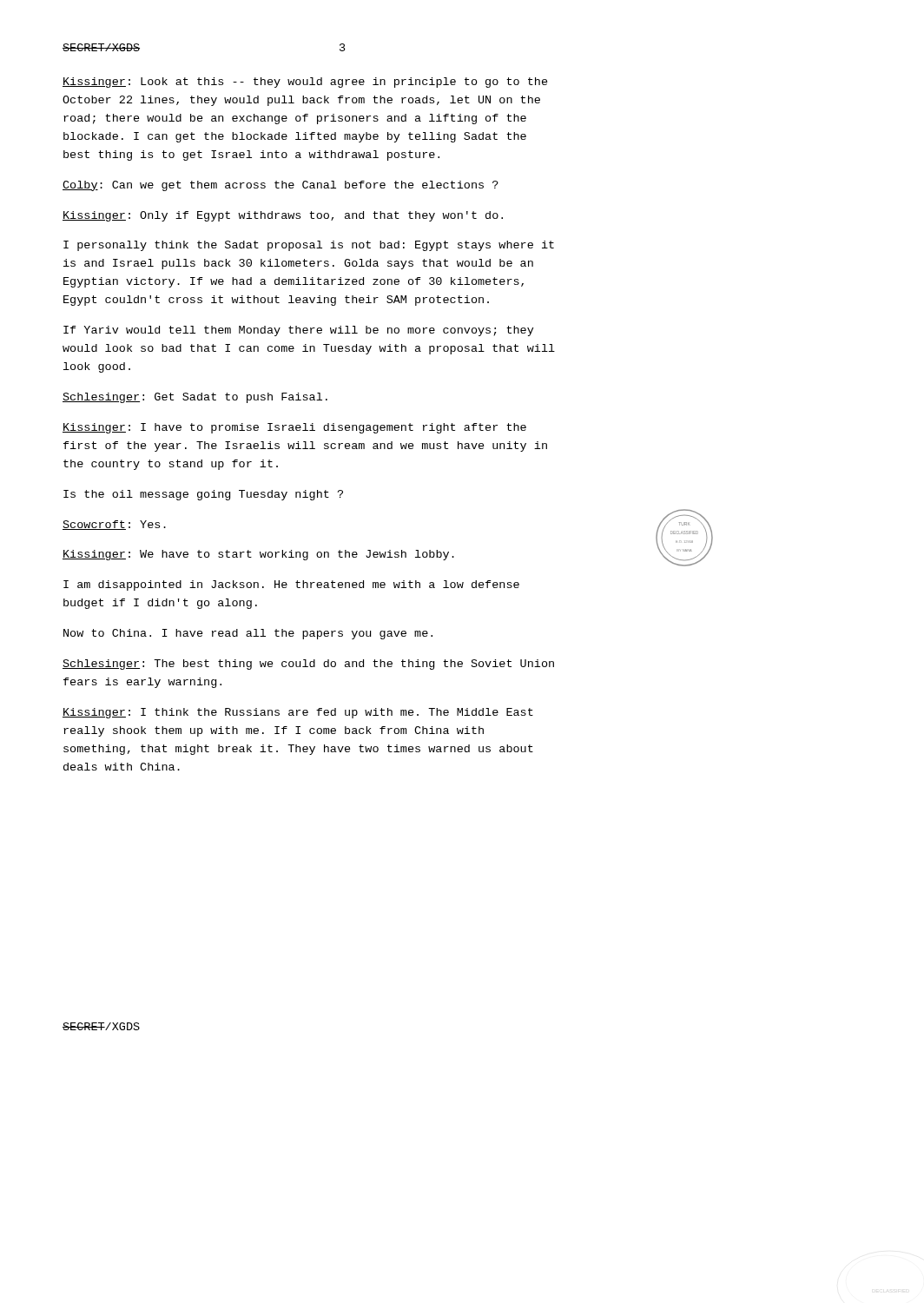Find the block on this page that starts "I am disappointed in Jackson."
Image resolution: width=924 pixels, height=1303 pixels.
click(x=291, y=594)
